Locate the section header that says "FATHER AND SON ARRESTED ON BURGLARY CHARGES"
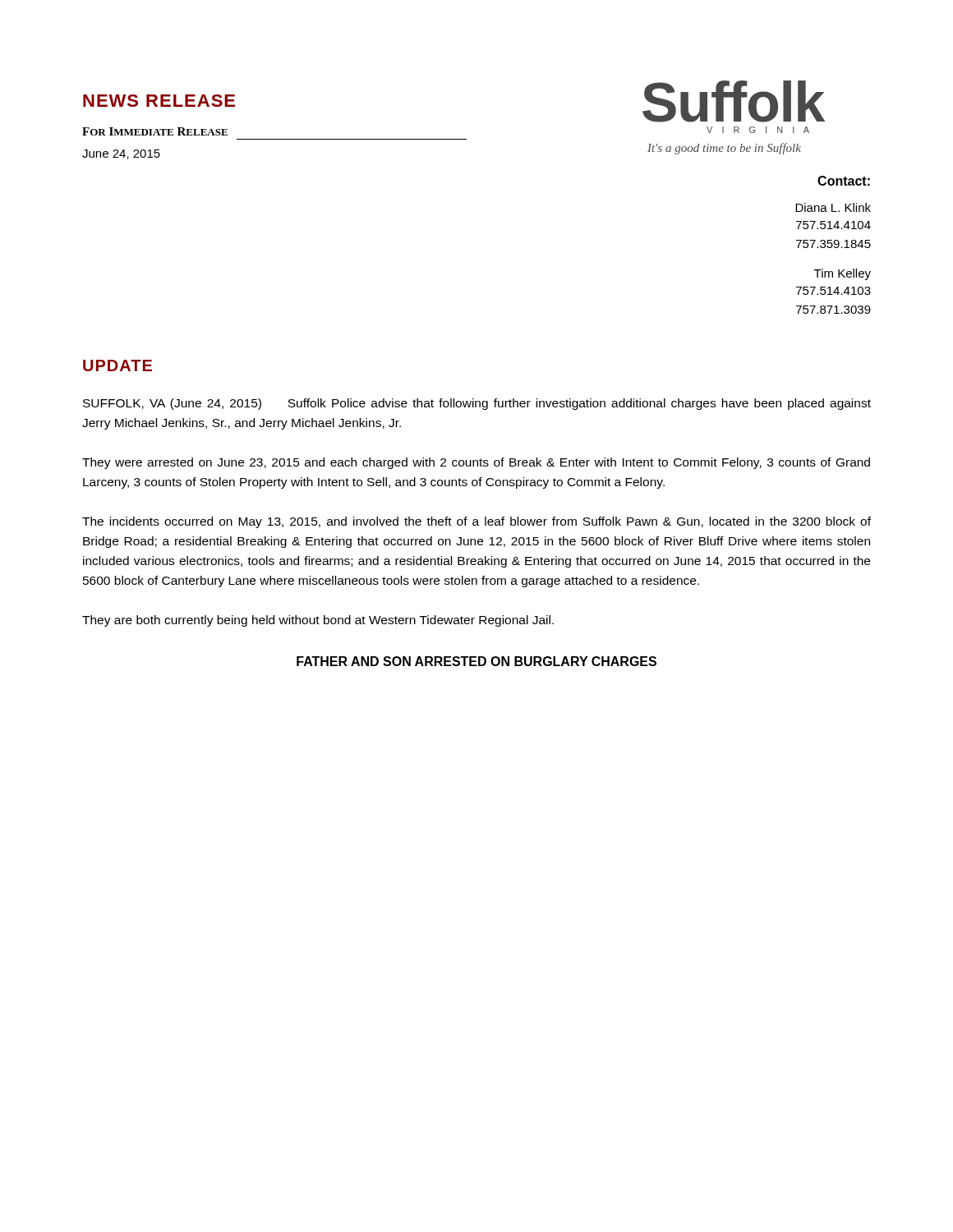 [476, 662]
